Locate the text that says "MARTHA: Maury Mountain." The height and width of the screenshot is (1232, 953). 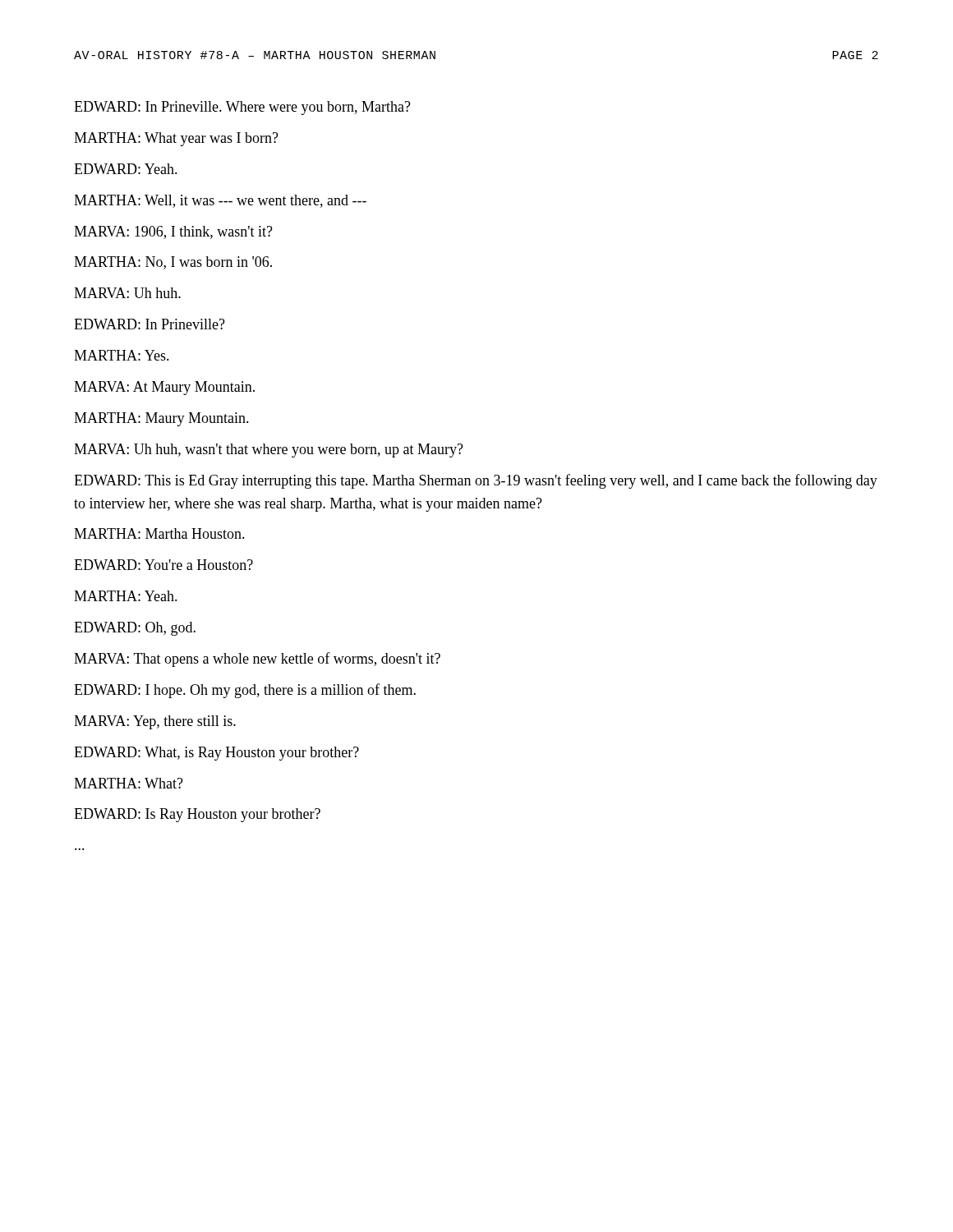tap(162, 418)
